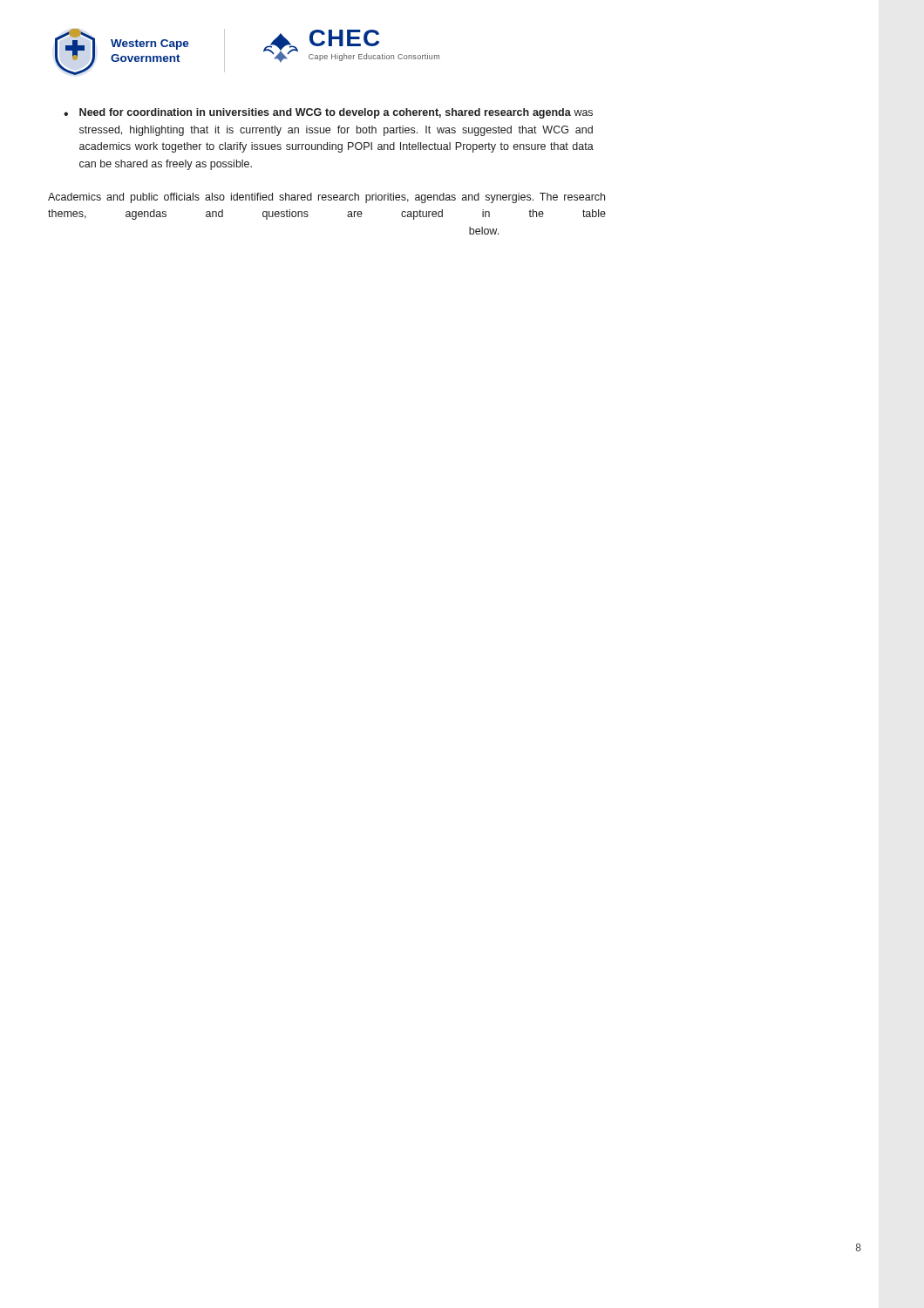Click on the passage starting "• Need for coordination in"
Screen dimensions: 1308x924
328,139
